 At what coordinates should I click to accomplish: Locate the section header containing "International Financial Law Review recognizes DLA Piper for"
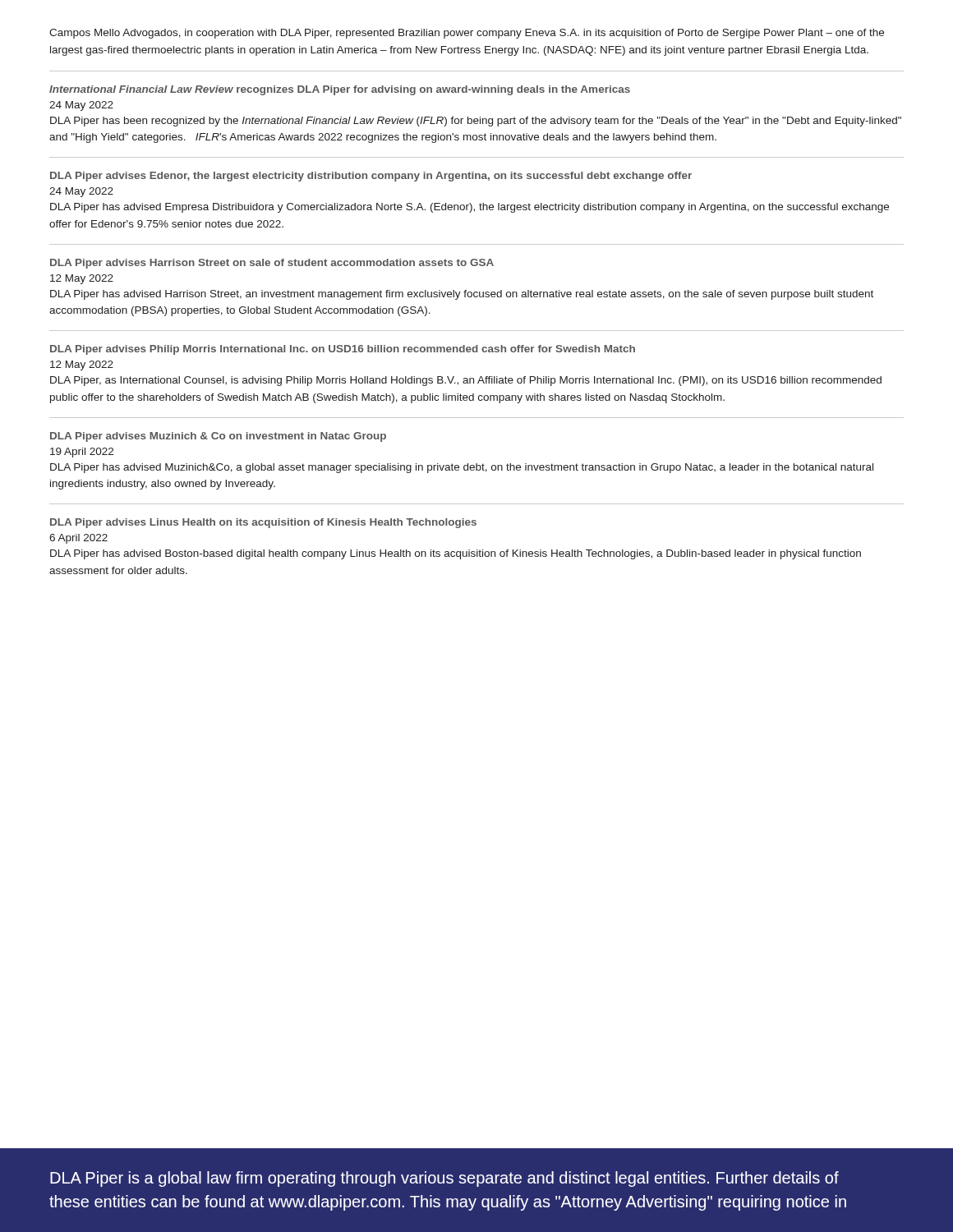pyautogui.click(x=476, y=89)
